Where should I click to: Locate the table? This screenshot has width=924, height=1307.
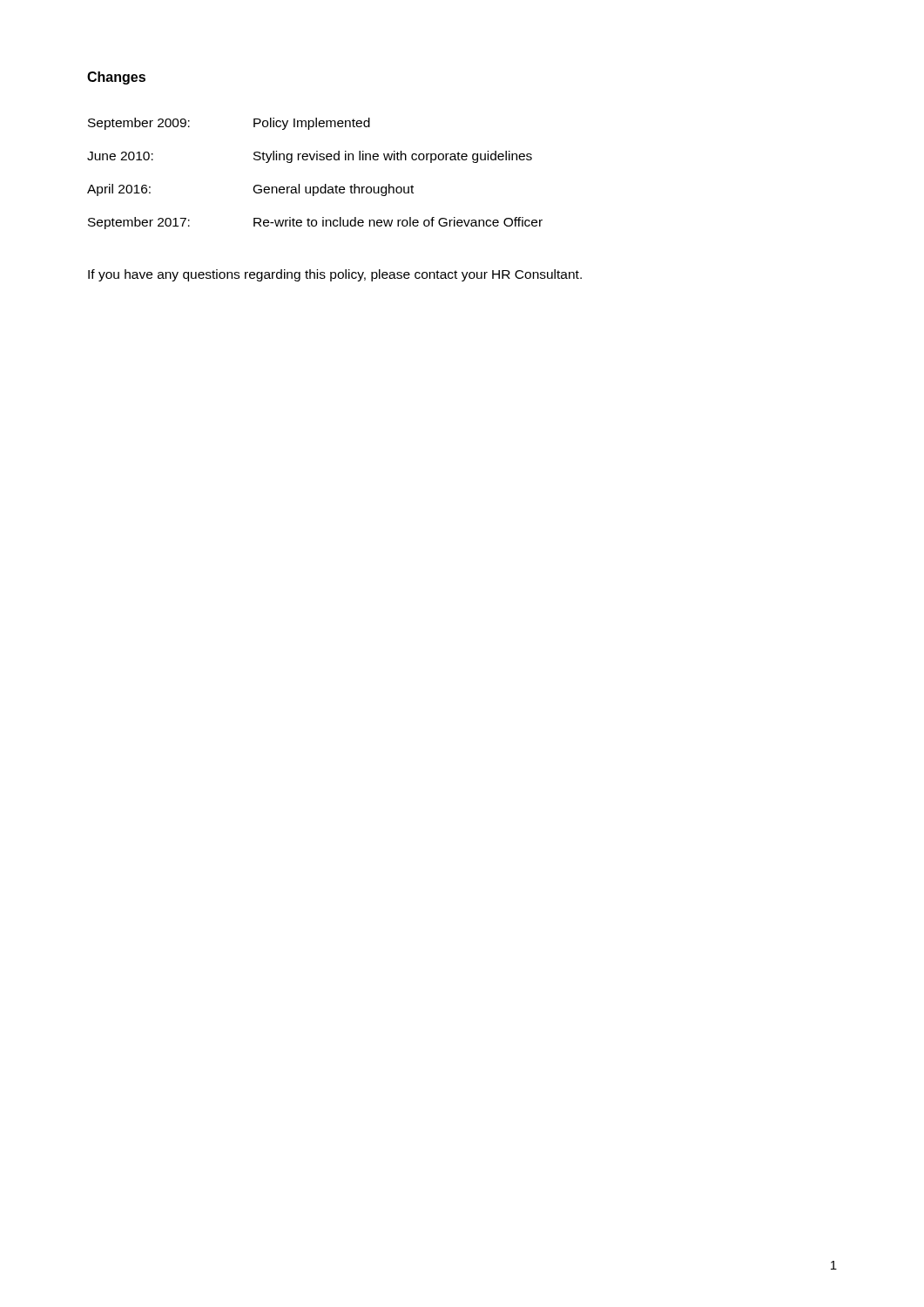point(462,173)
